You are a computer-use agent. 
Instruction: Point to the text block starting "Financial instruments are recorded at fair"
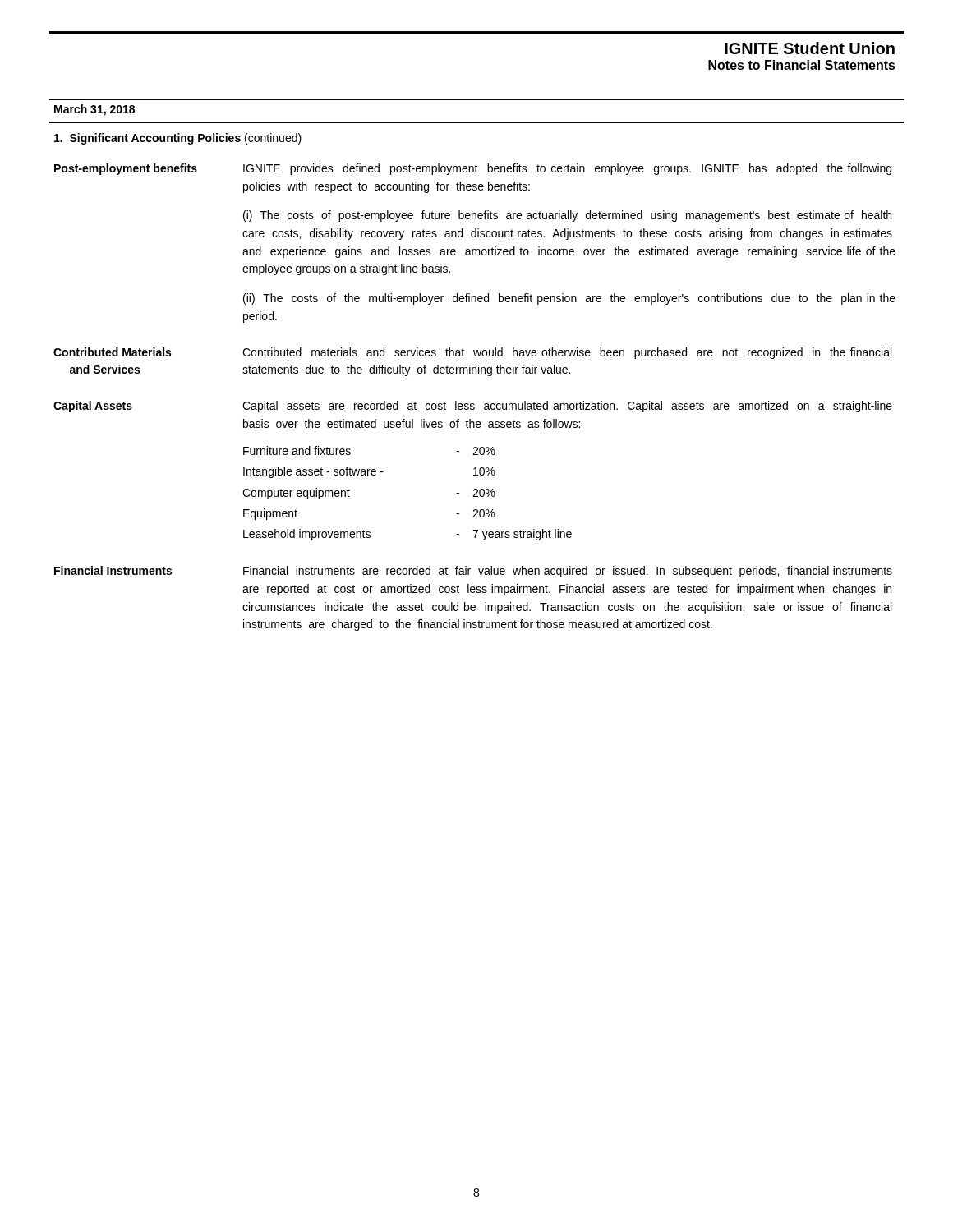569,598
